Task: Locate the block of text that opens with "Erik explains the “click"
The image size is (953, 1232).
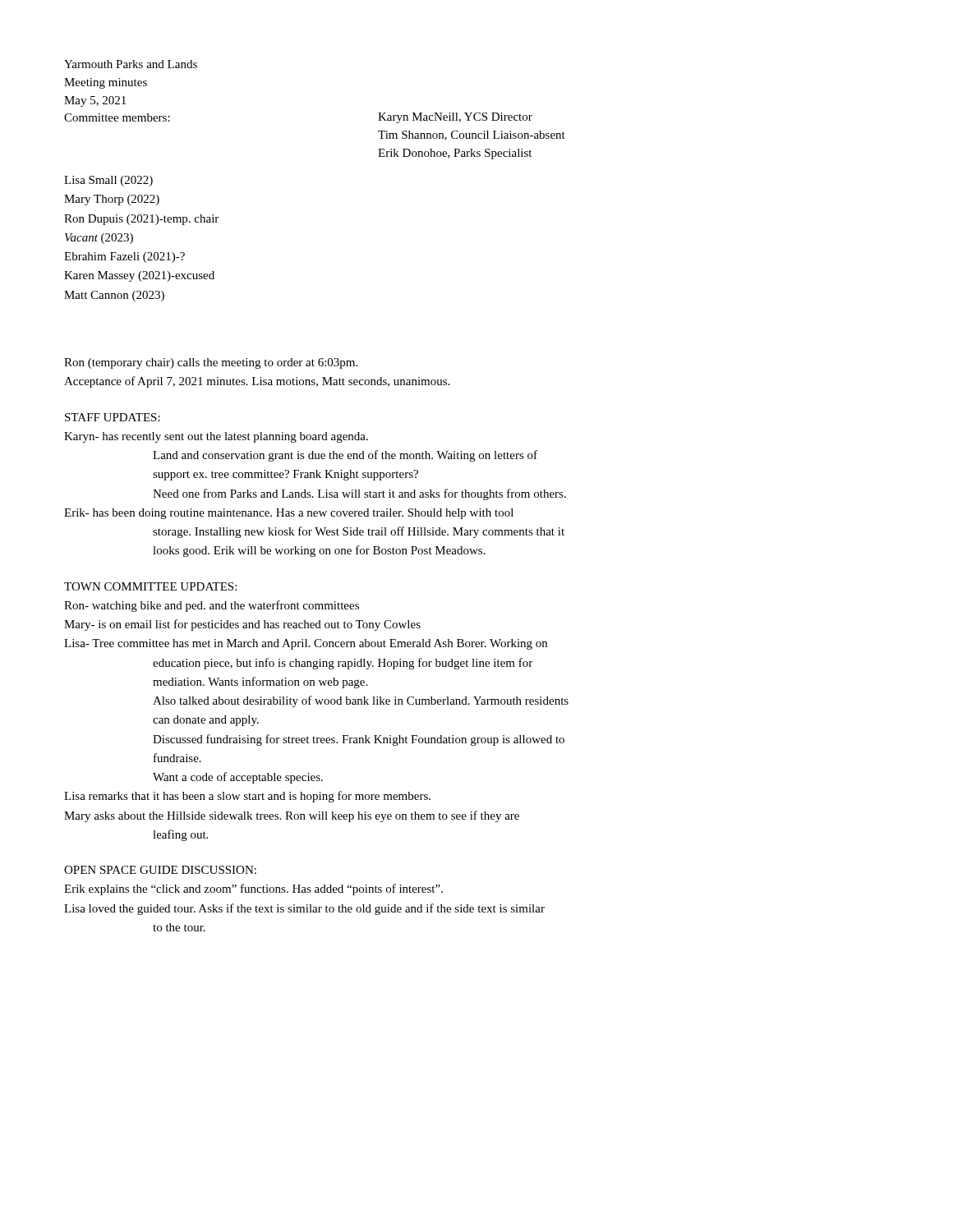Action: coord(476,909)
